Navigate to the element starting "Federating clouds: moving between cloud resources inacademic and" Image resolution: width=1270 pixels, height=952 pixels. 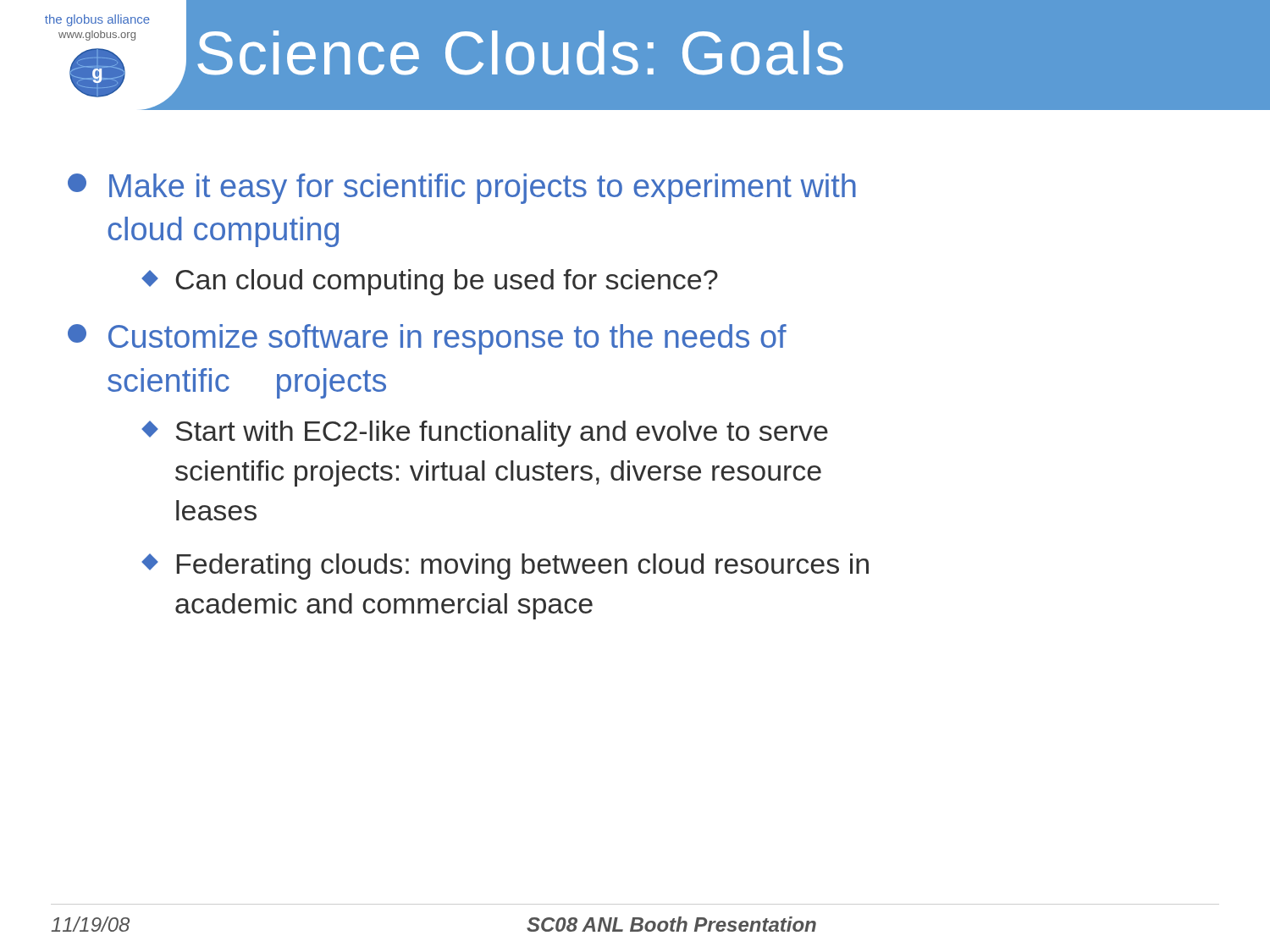point(507,584)
